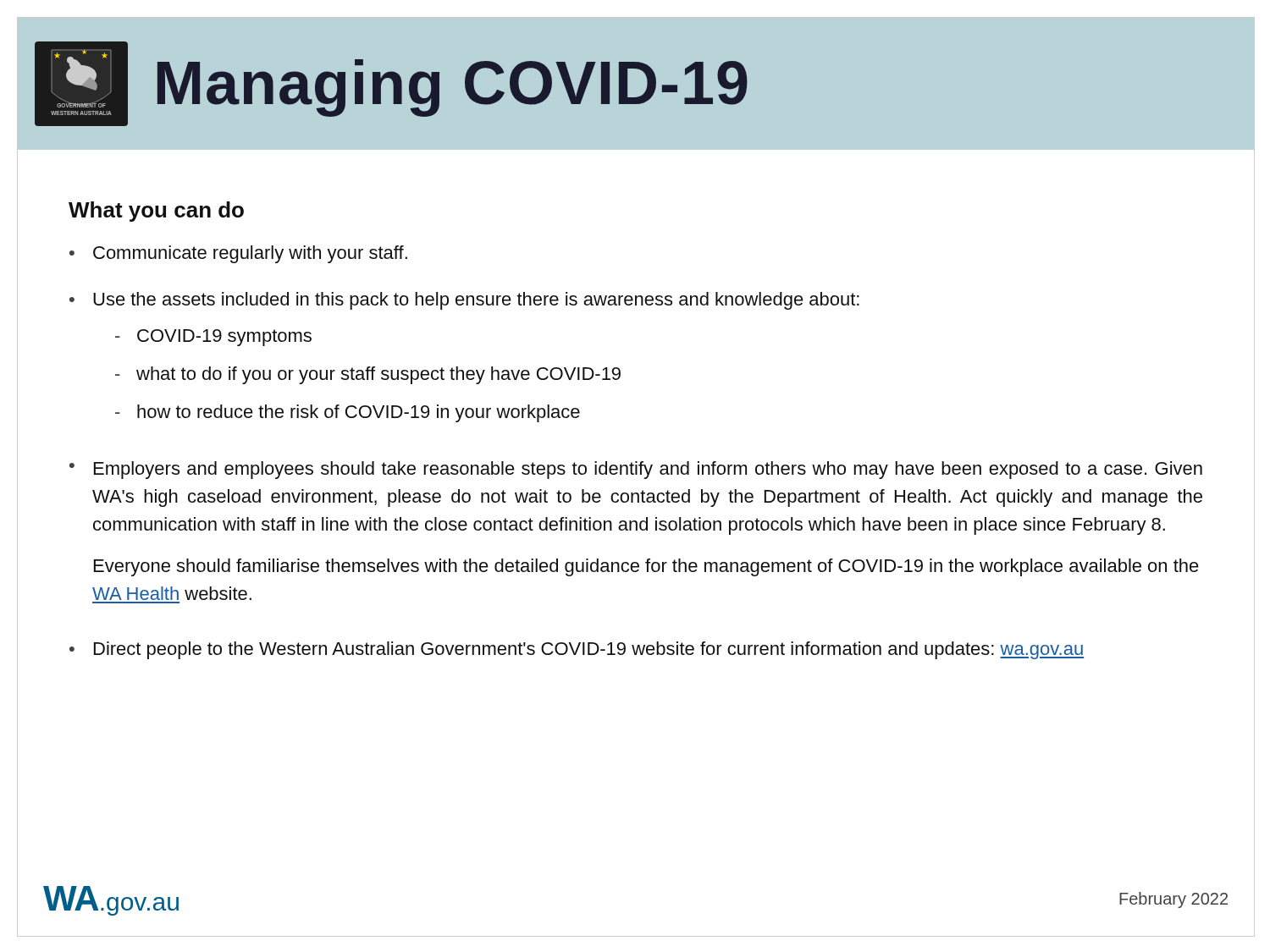This screenshot has width=1270, height=952.
Task: Find the passage starting "• Direct people to"
Action: [636, 649]
